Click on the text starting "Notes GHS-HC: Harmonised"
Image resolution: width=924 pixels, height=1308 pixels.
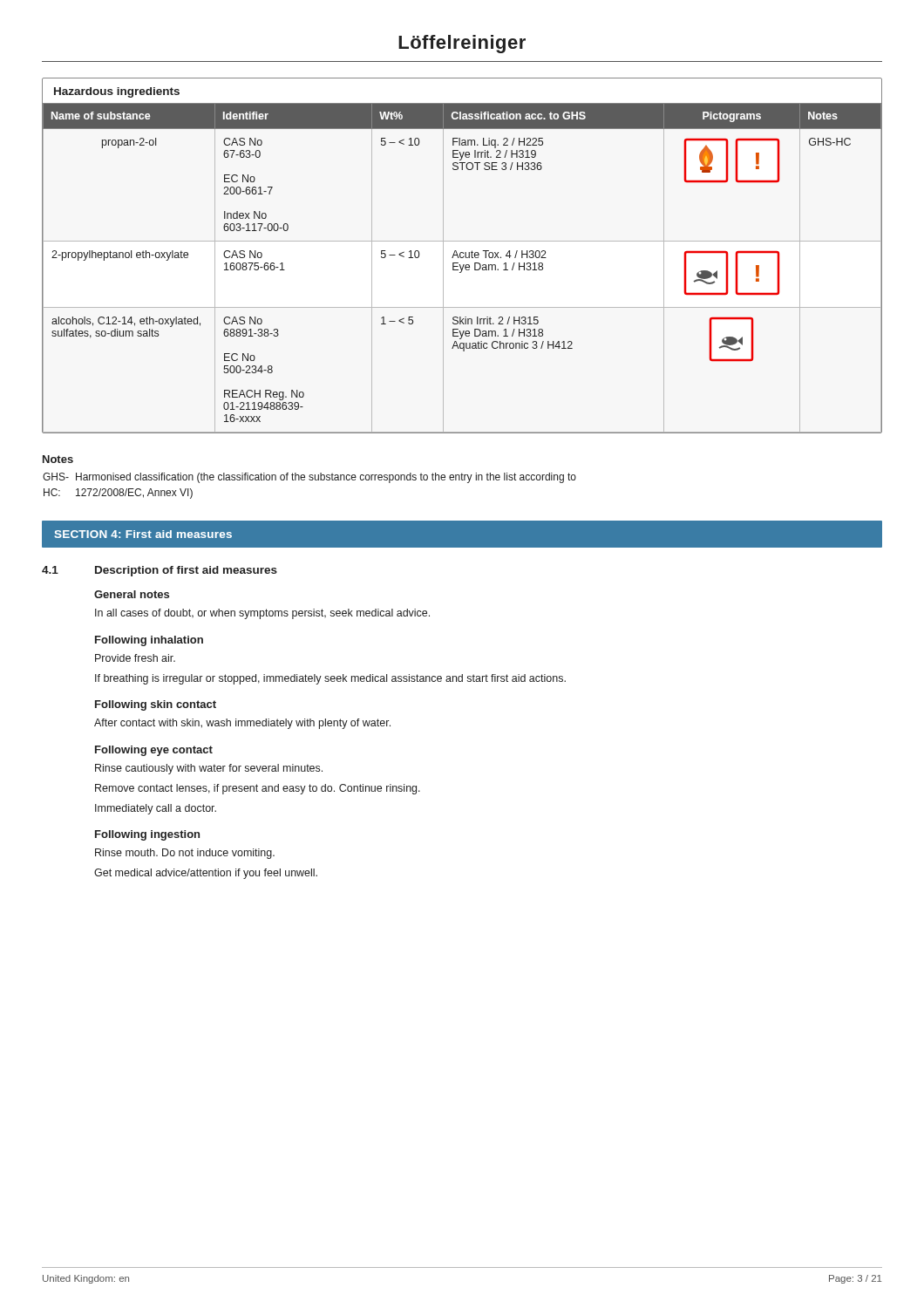pyautogui.click(x=462, y=477)
